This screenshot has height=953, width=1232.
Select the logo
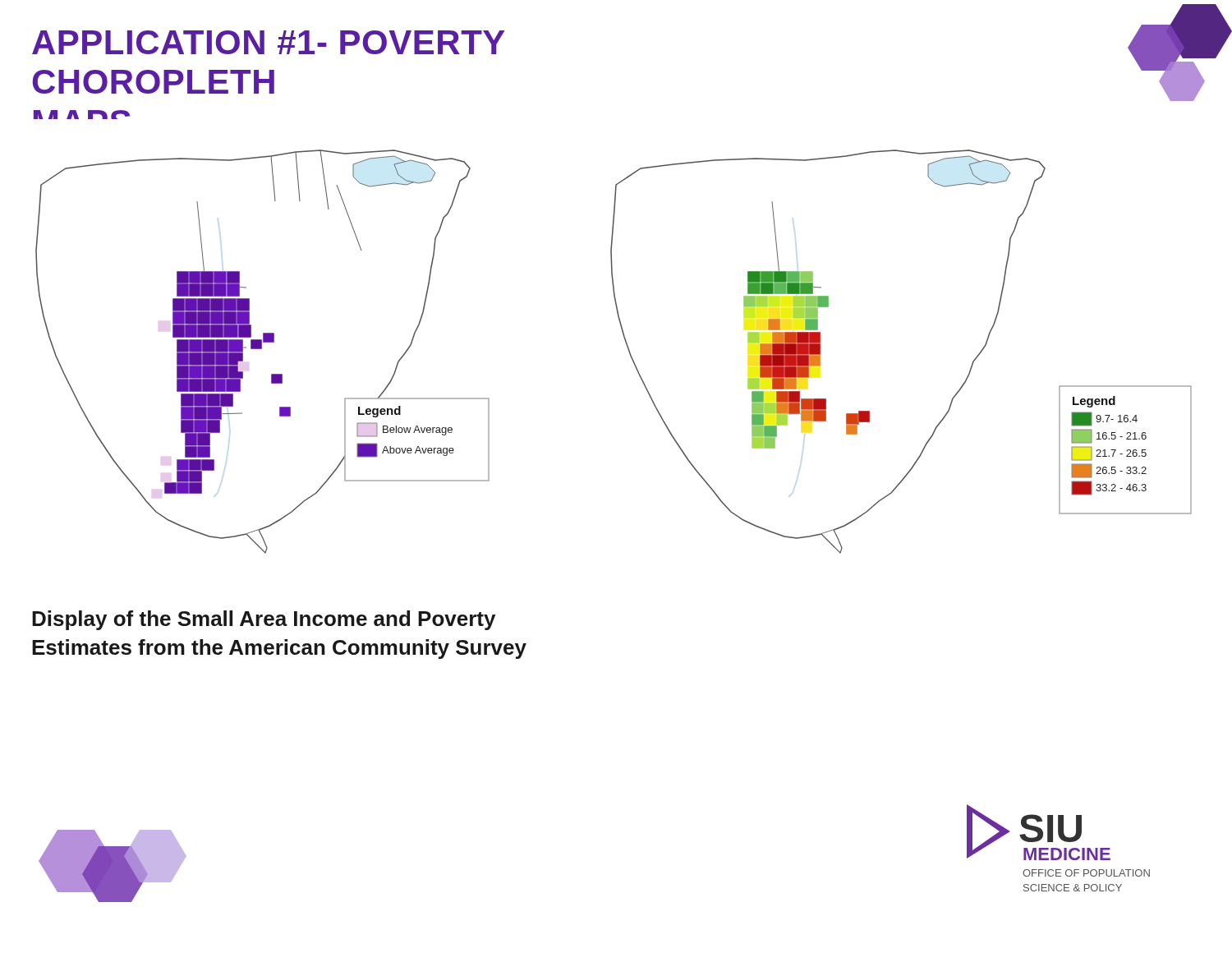click(1074, 858)
